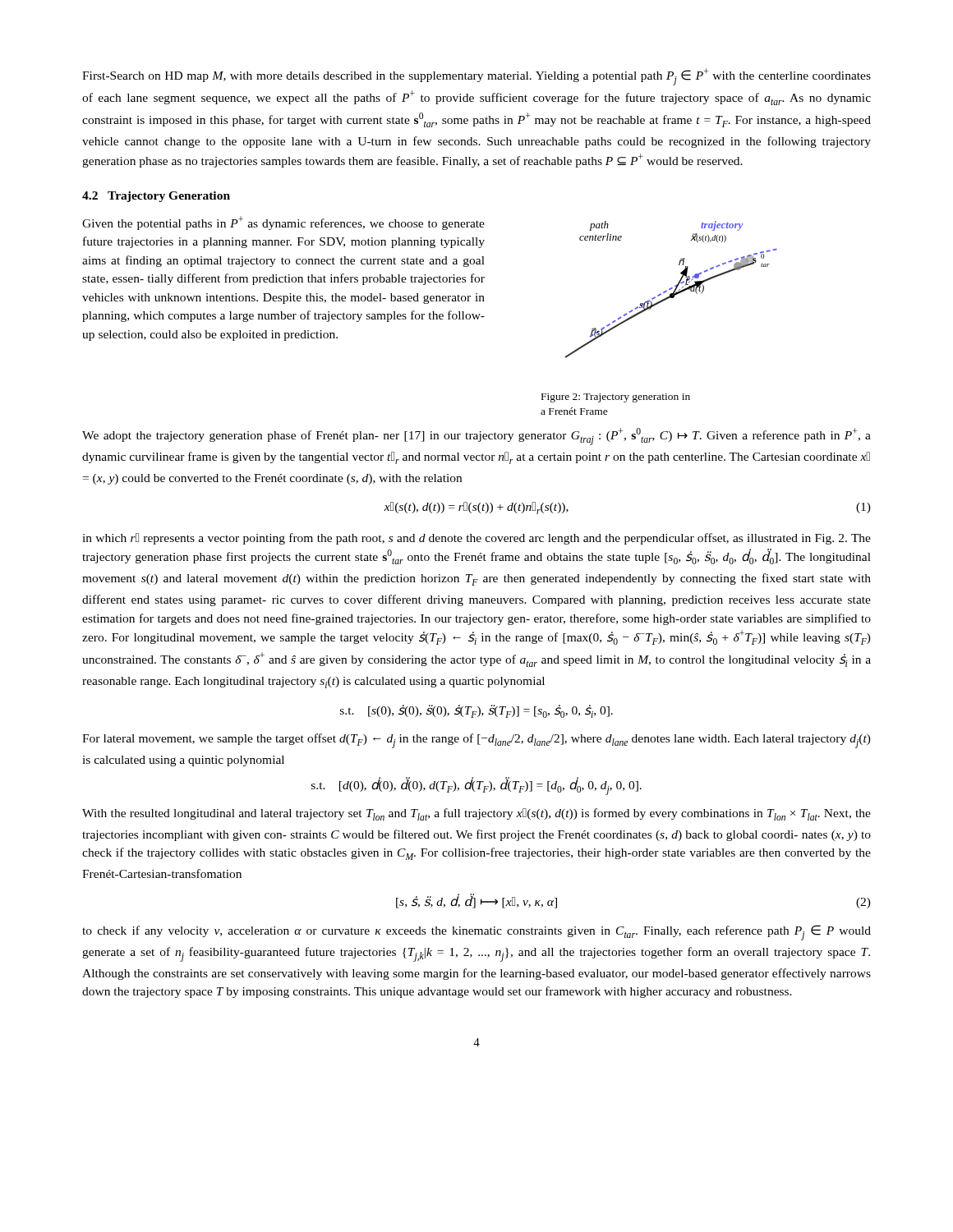Locate the text starting "Figure 2: Trajectory generation ina Frenét Frame"
The image size is (953, 1232).
[x=615, y=404]
